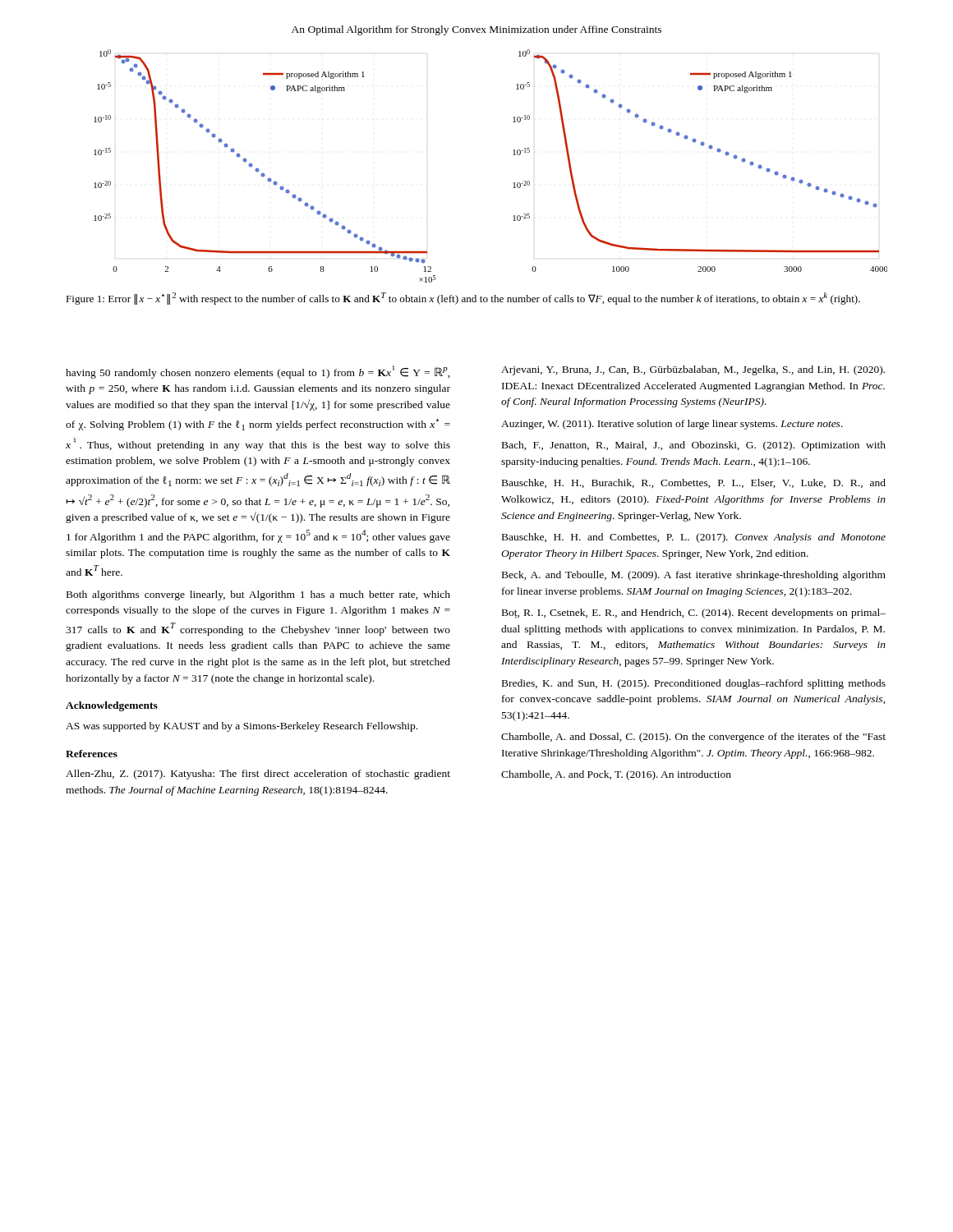This screenshot has height=1232, width=953.
Task: Click on the text starting "having 50 randomly"
Action: 258,524
